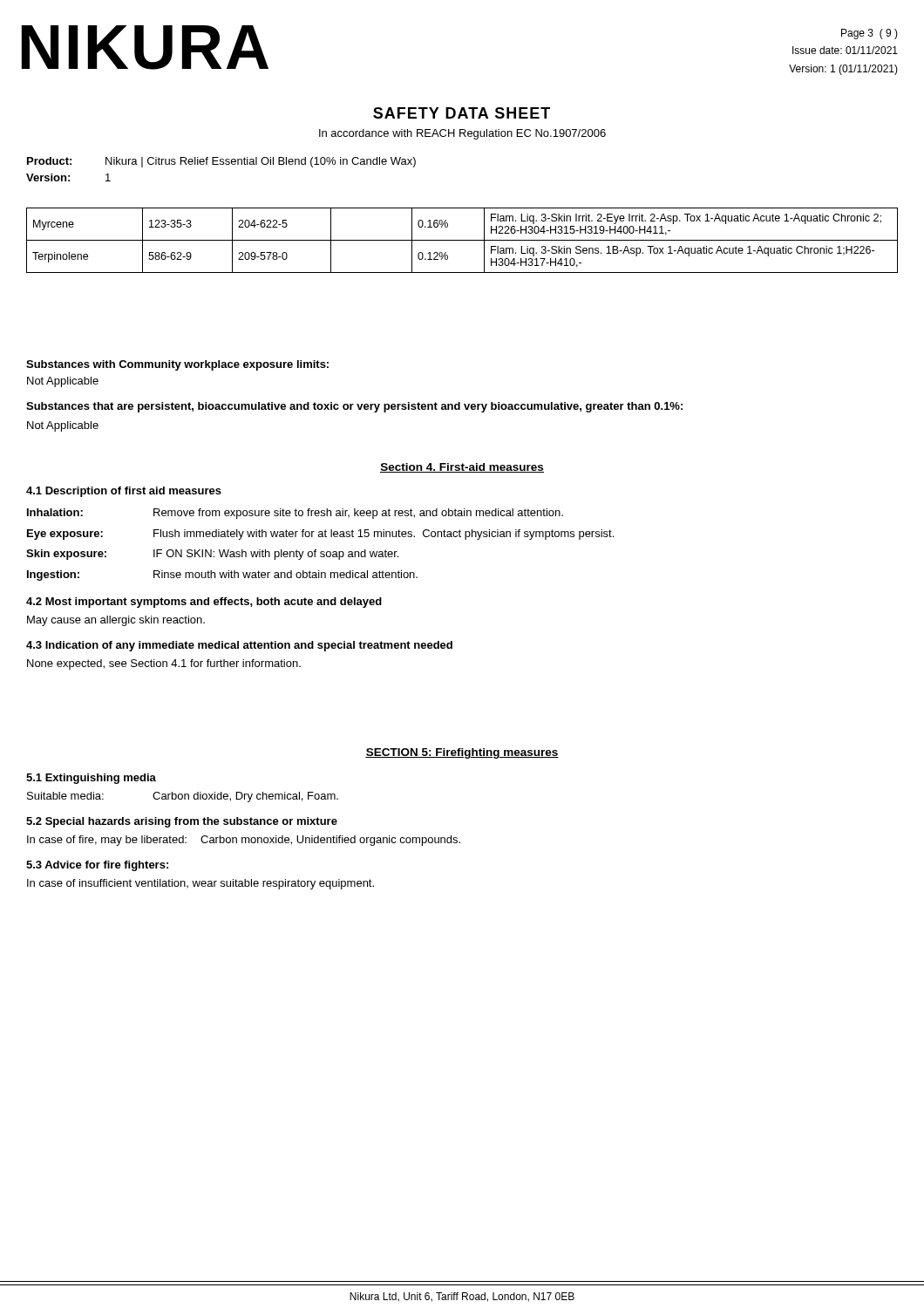Where does it say "SECTION 5: Firefighting measures"?

(462, 752)
